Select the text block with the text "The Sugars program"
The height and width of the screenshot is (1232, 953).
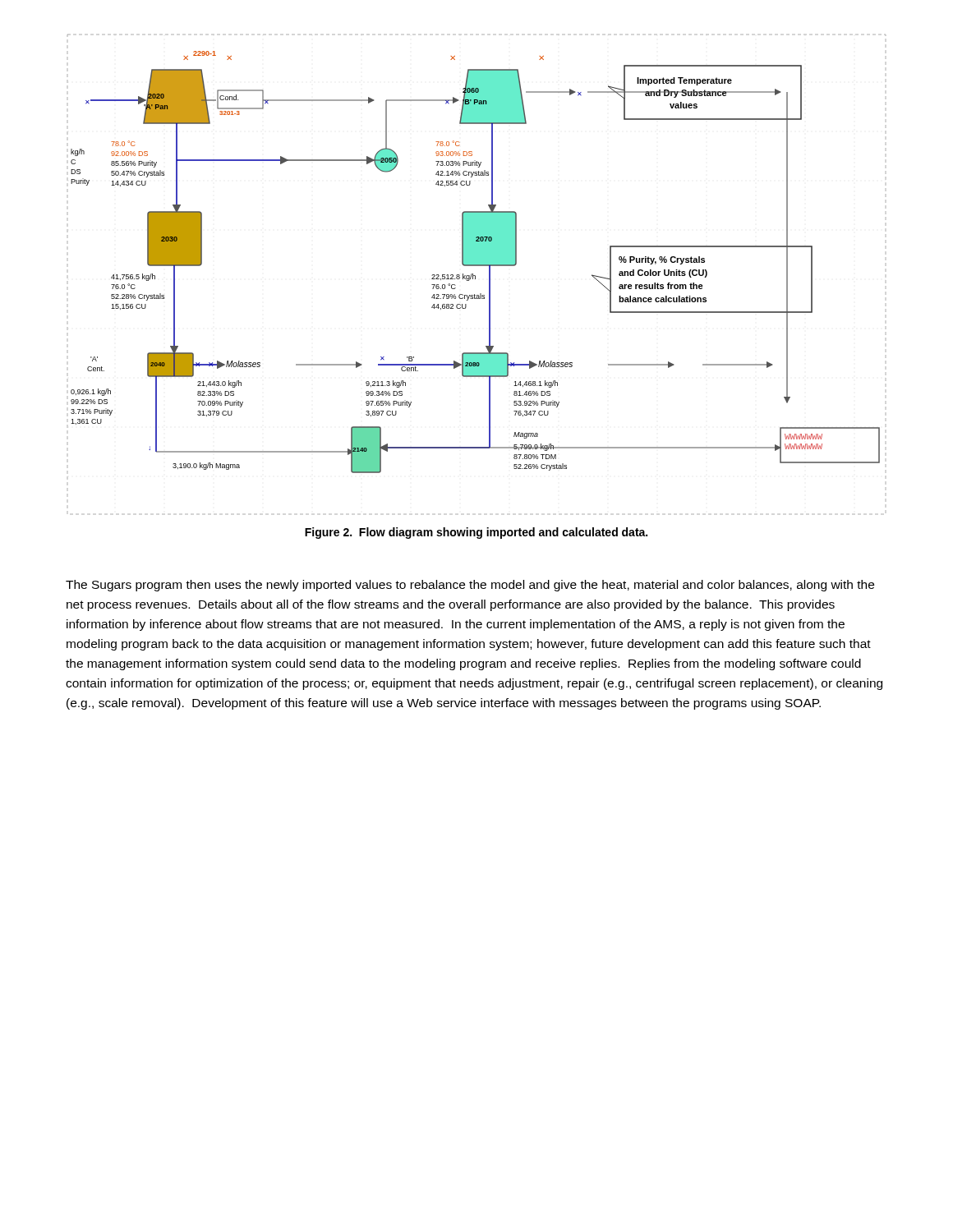click(x=476, y=644)
